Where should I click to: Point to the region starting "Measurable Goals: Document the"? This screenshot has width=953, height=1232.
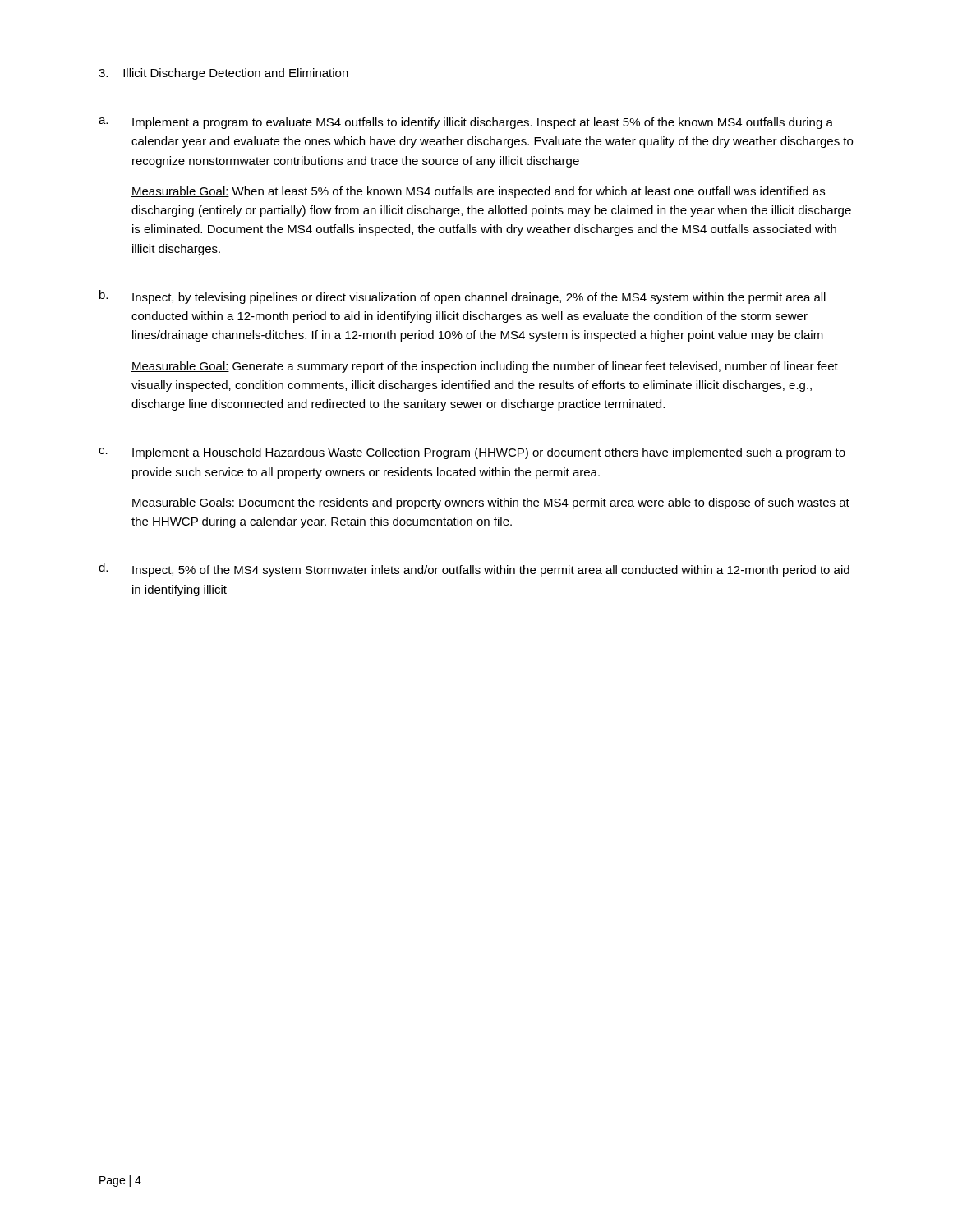pos(490,512)
